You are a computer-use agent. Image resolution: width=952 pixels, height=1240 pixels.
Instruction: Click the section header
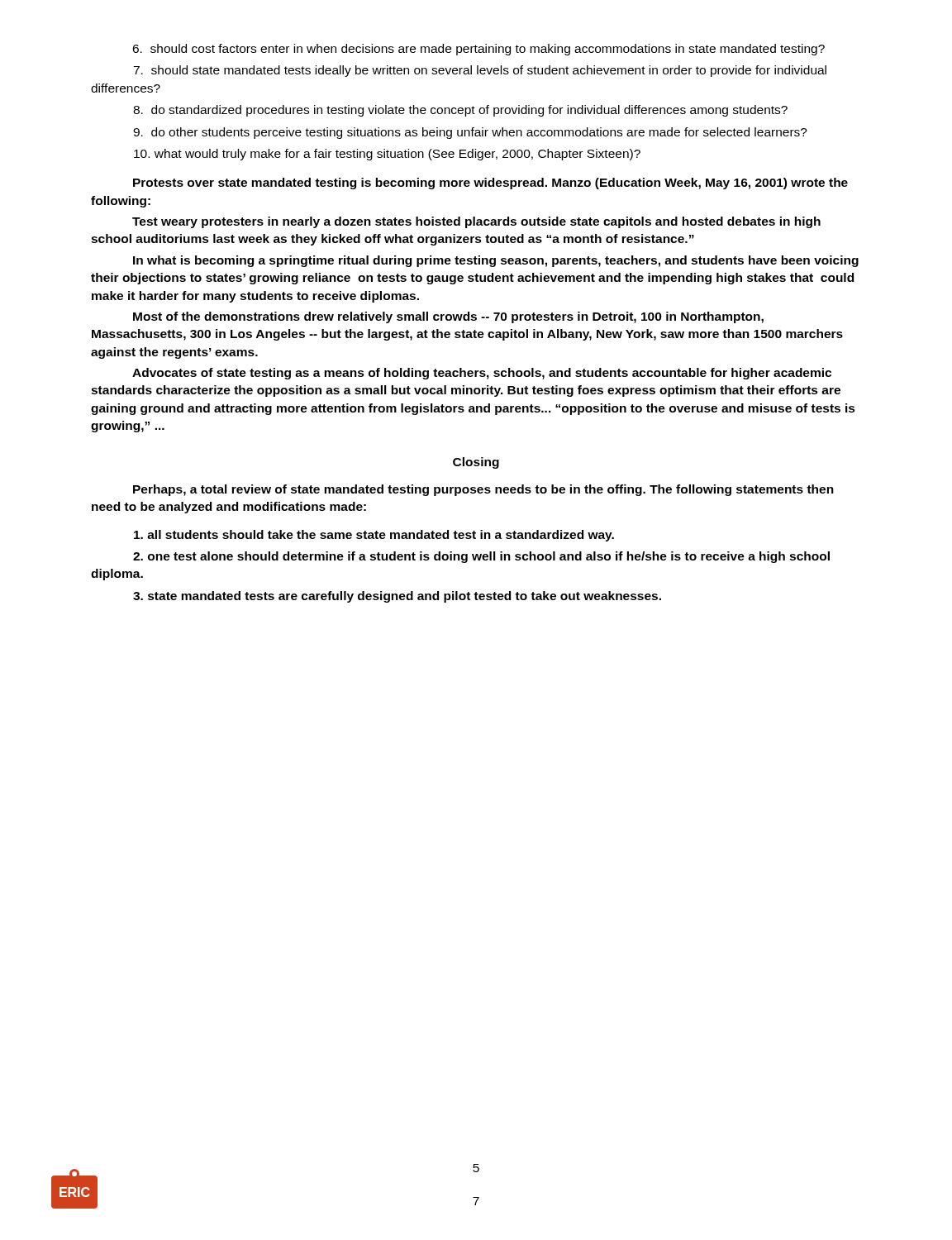coord(476,461)
